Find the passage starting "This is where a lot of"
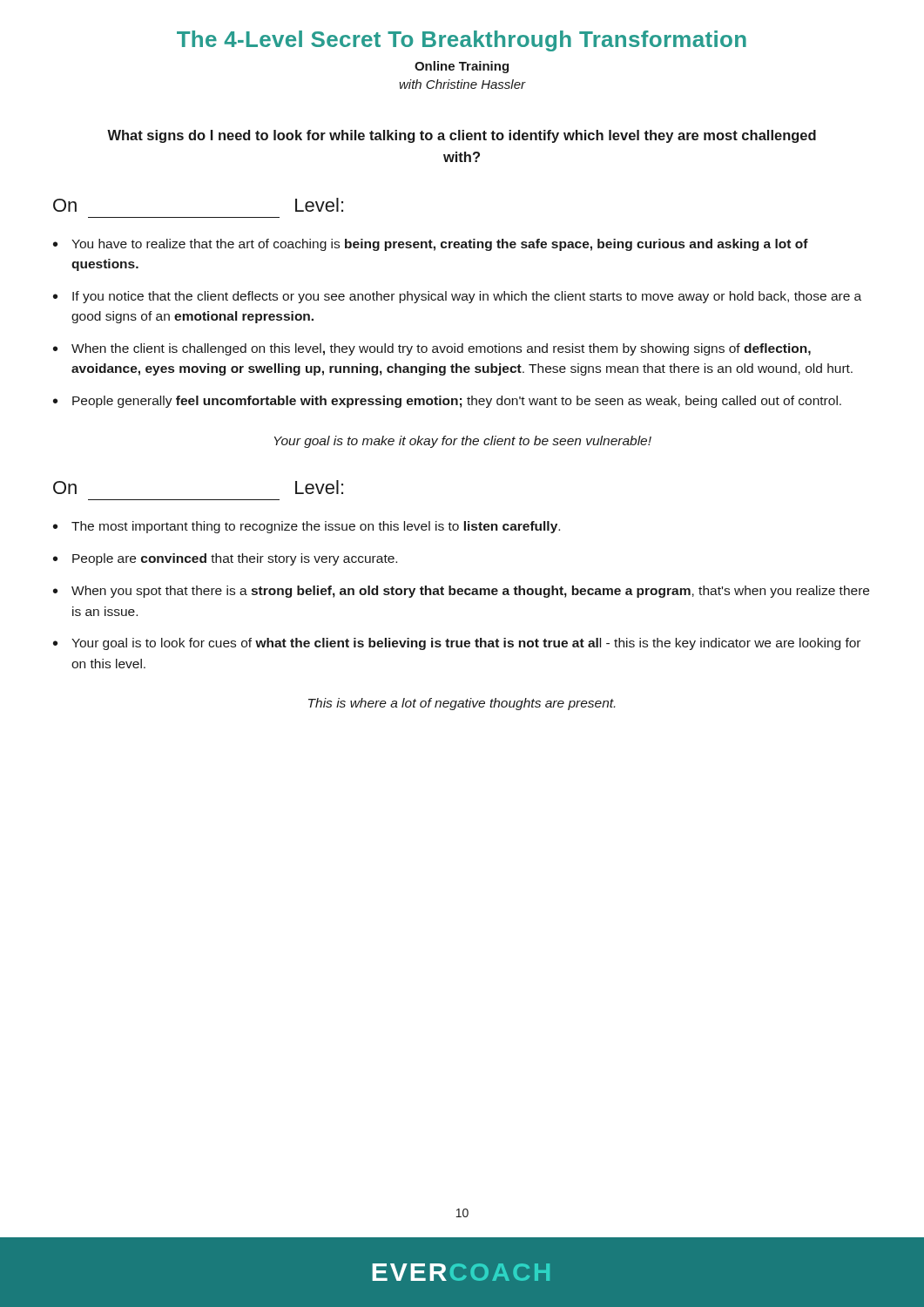 point(462,703)
